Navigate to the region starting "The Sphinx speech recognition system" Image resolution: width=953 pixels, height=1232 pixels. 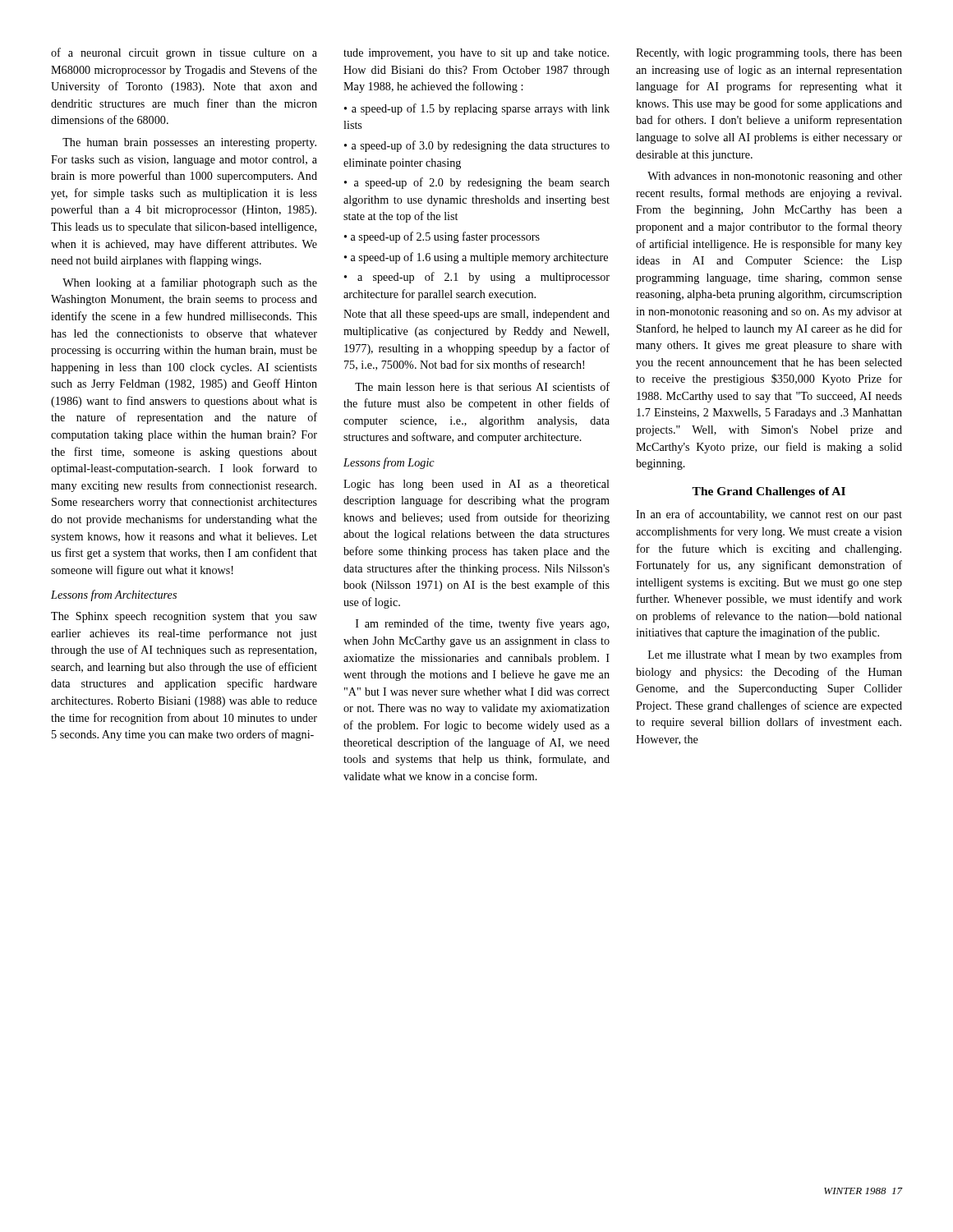coord(184,675)
